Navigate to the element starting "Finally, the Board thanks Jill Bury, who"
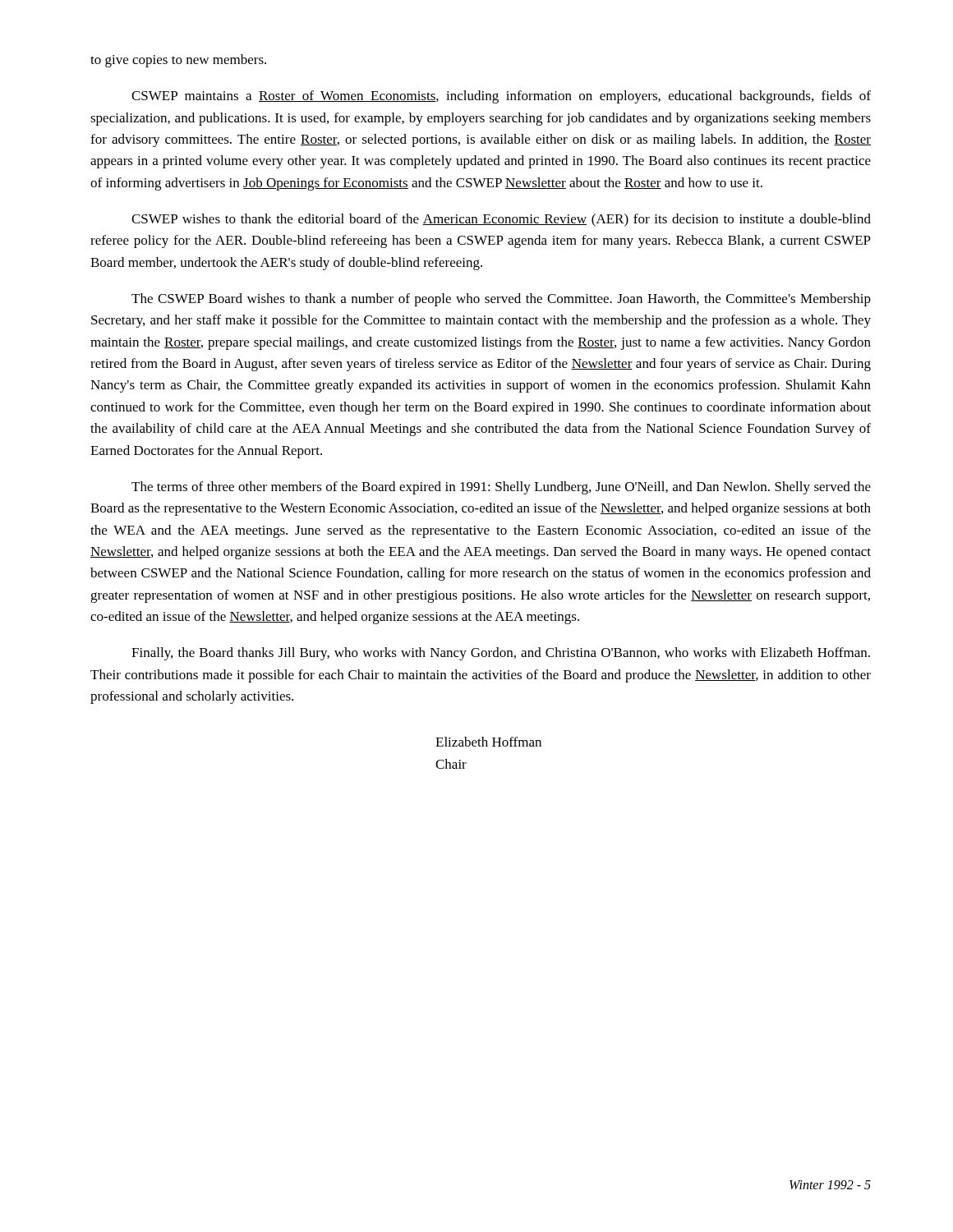 (x=481, y=675)
